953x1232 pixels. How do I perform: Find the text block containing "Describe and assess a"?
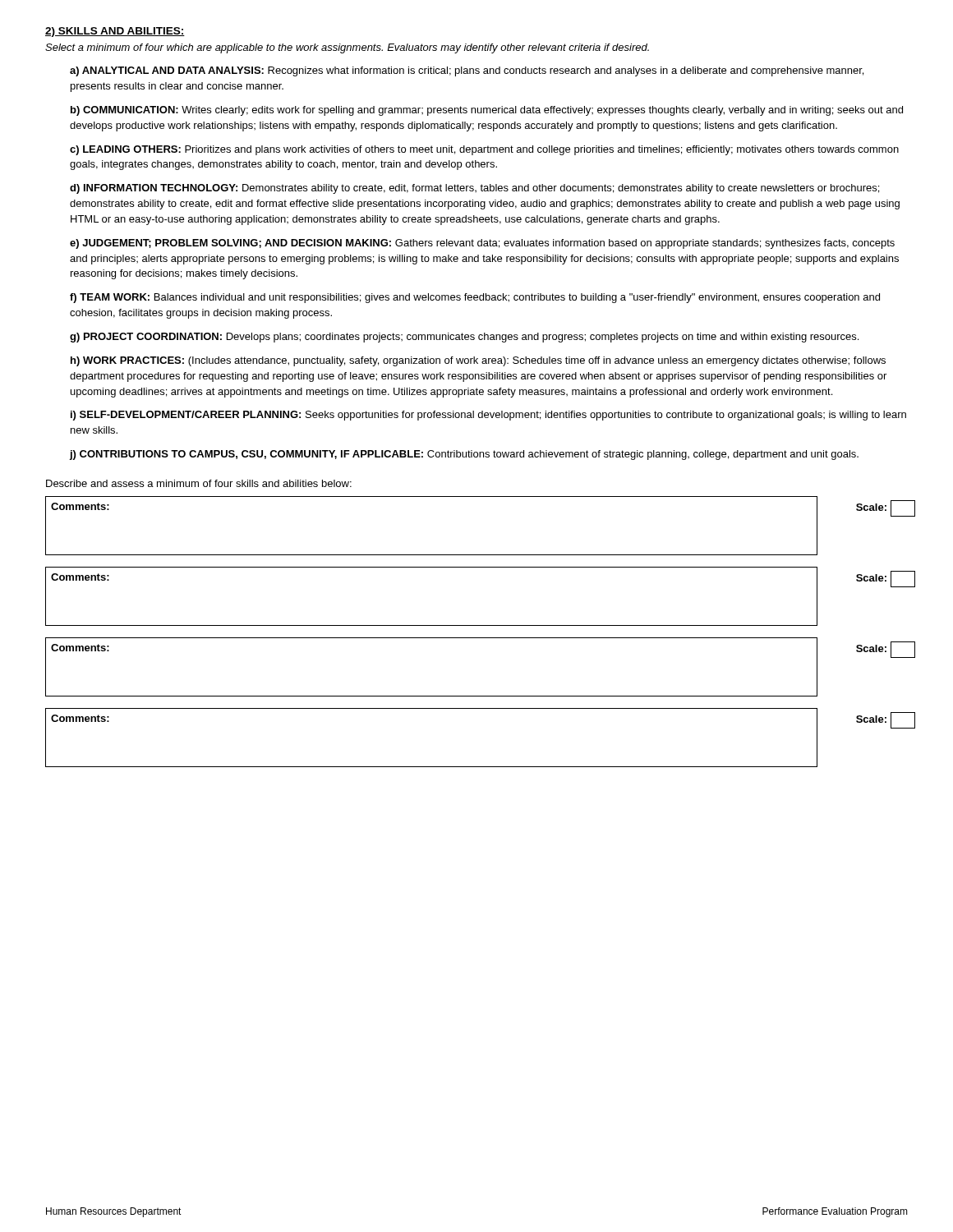click(199, 483)
